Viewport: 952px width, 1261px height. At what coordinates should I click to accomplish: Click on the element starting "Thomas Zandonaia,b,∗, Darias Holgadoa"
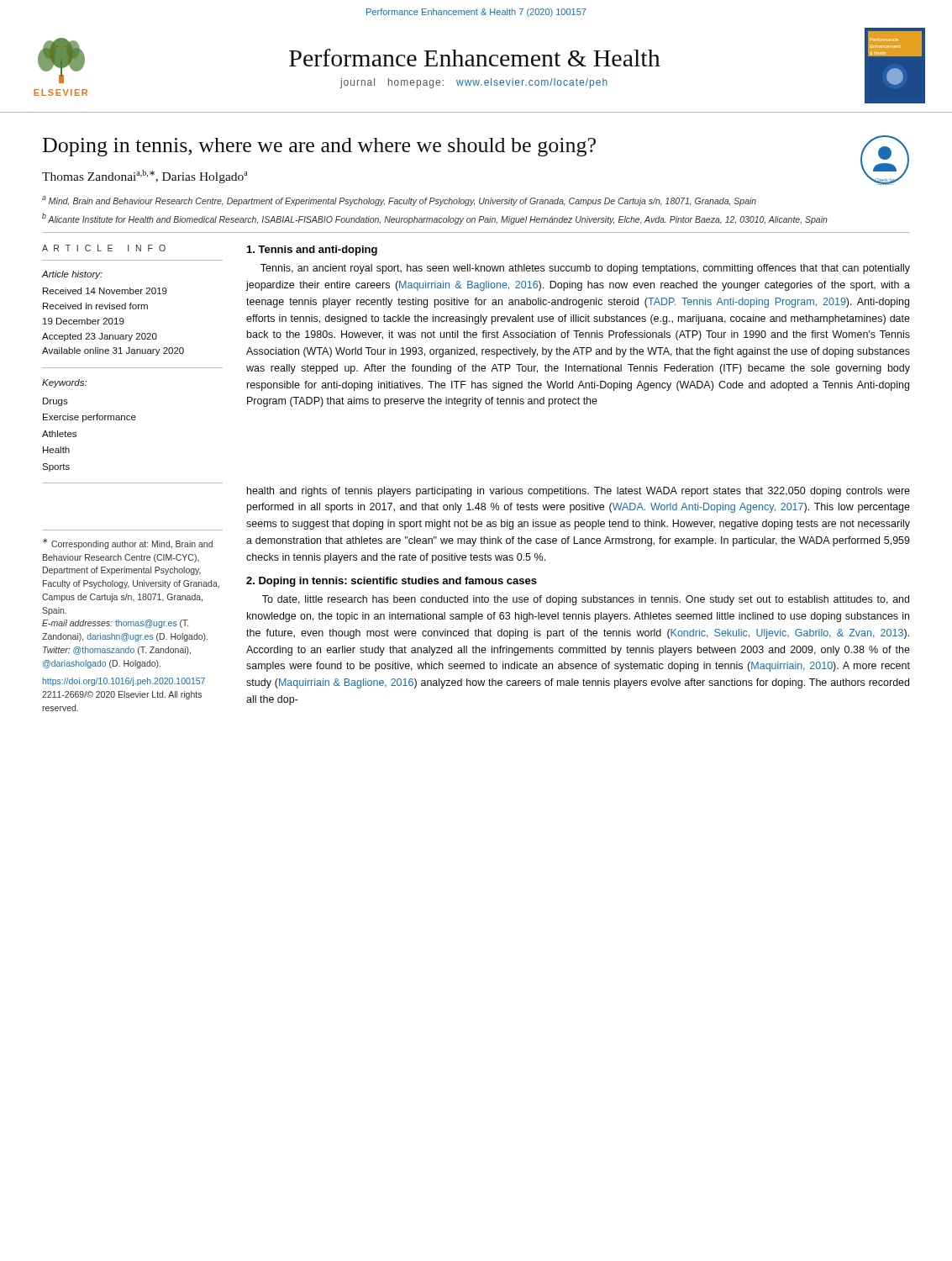pyautogui.click(x=145, y=176)
